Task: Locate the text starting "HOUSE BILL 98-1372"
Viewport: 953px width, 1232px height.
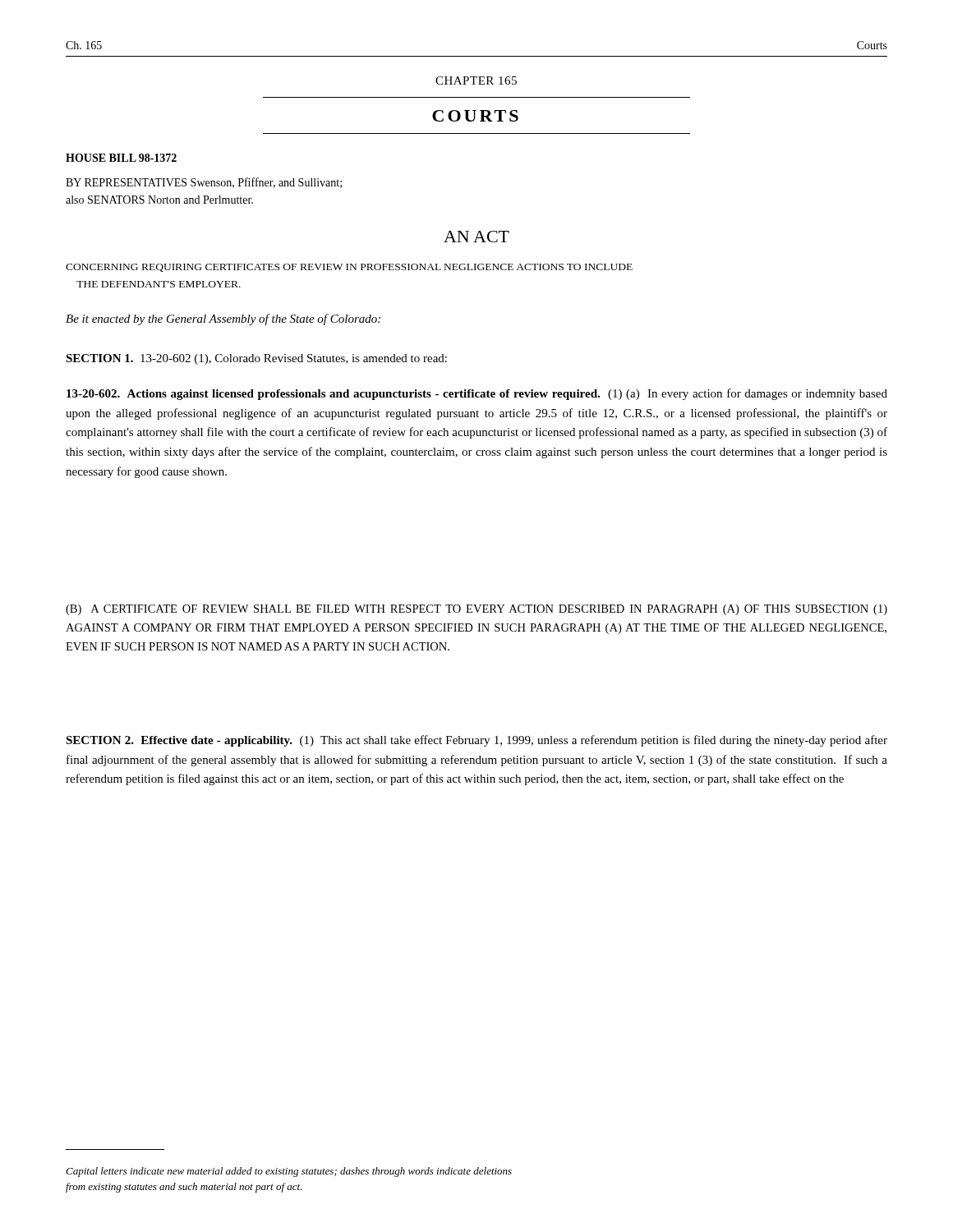Action: [x=121, y=158]
